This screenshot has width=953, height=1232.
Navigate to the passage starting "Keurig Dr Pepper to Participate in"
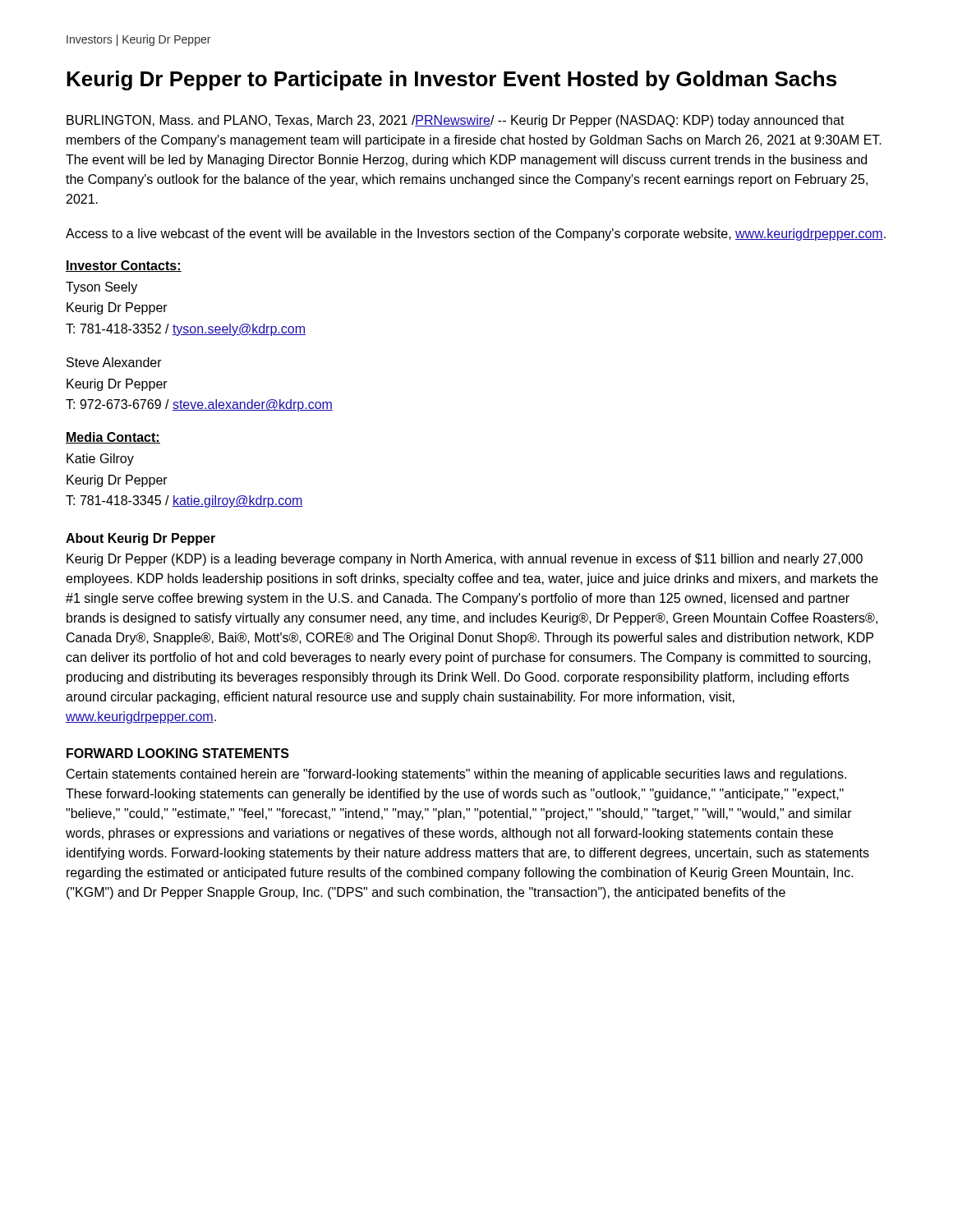point(452,79)
